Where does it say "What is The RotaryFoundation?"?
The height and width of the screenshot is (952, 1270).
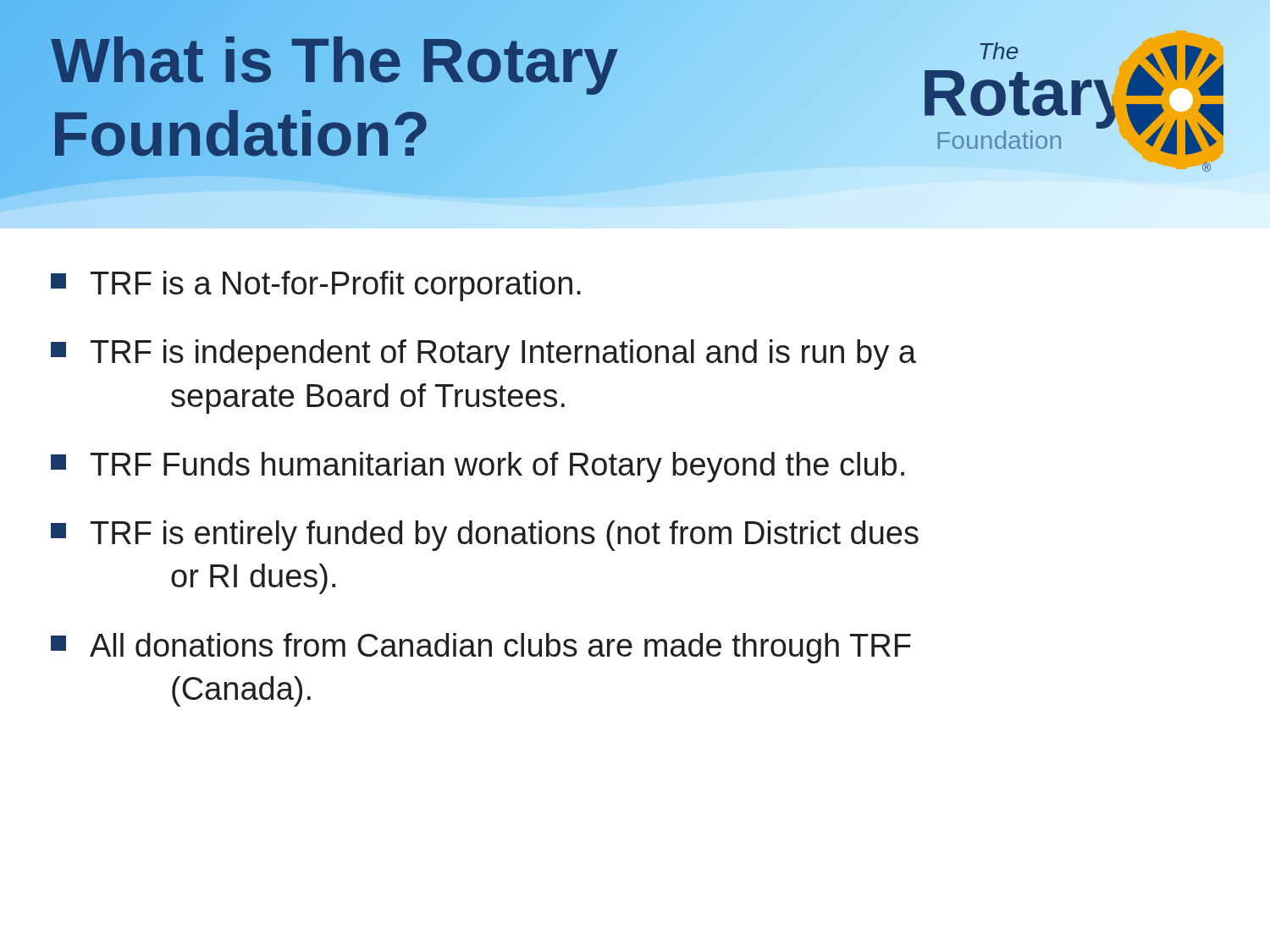click(x=335, y=97)
